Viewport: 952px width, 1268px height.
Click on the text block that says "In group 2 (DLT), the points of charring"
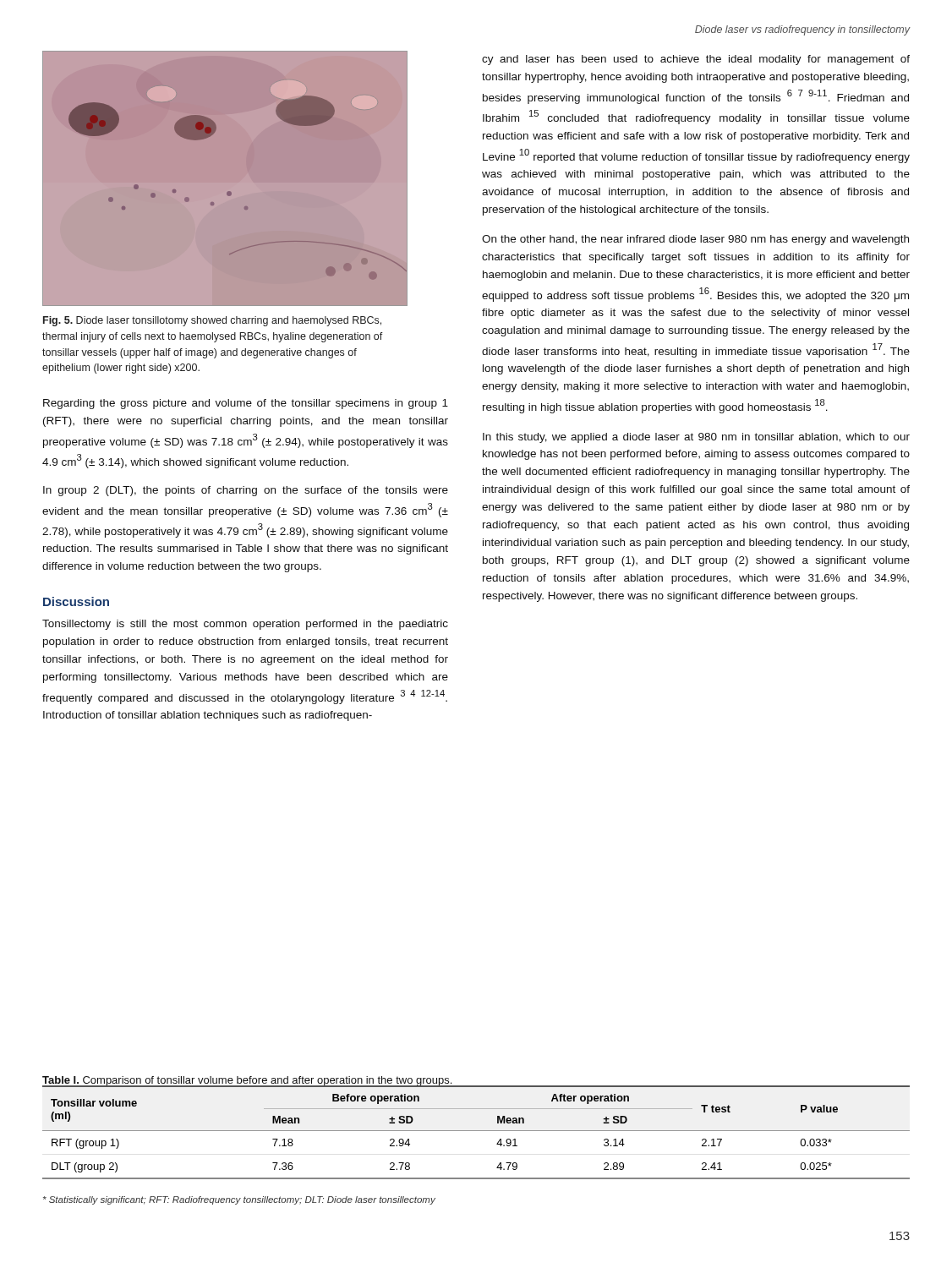(245, 528)
